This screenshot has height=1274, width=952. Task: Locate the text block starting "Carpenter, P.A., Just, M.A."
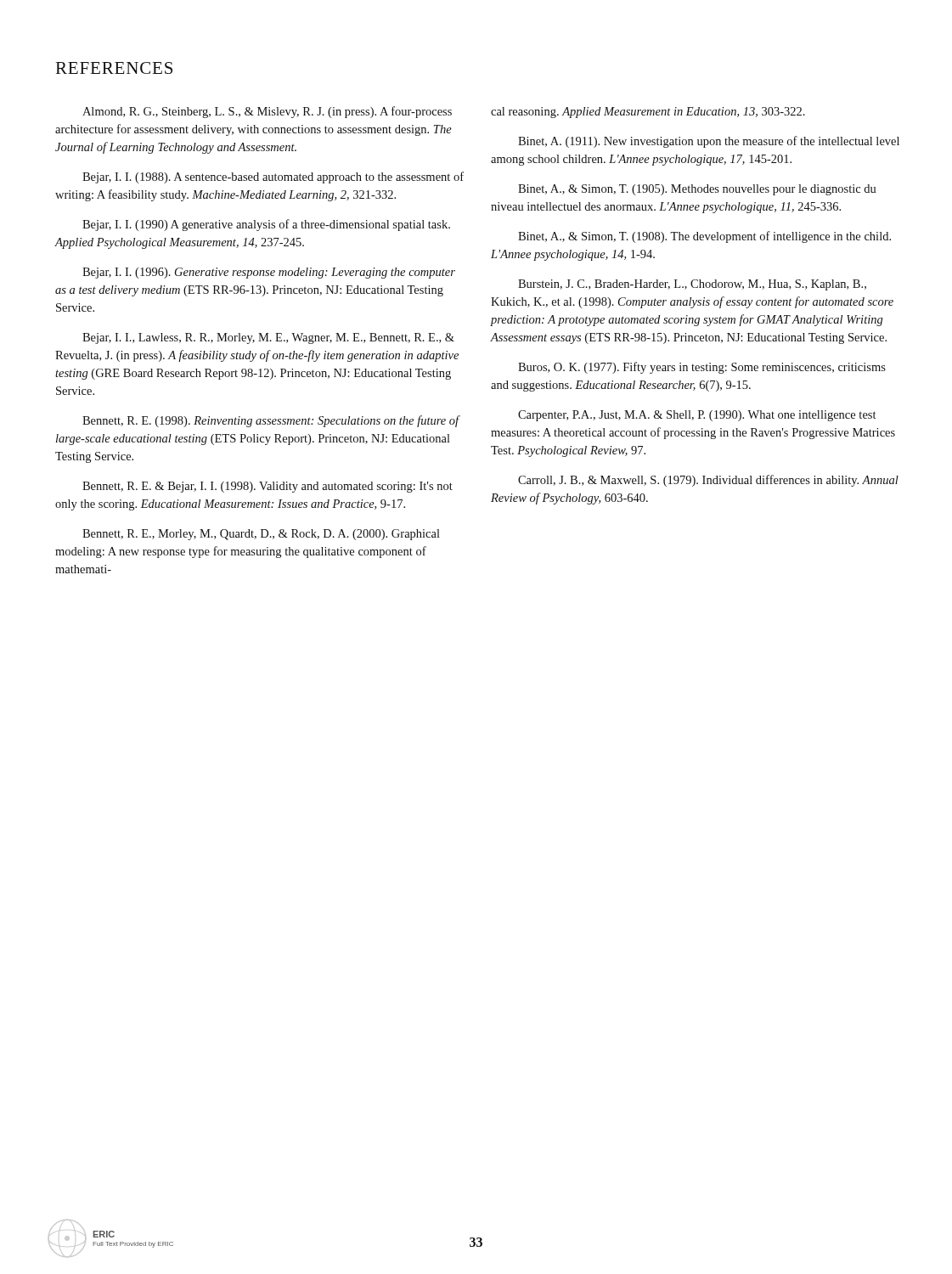(x=693, y=432)
